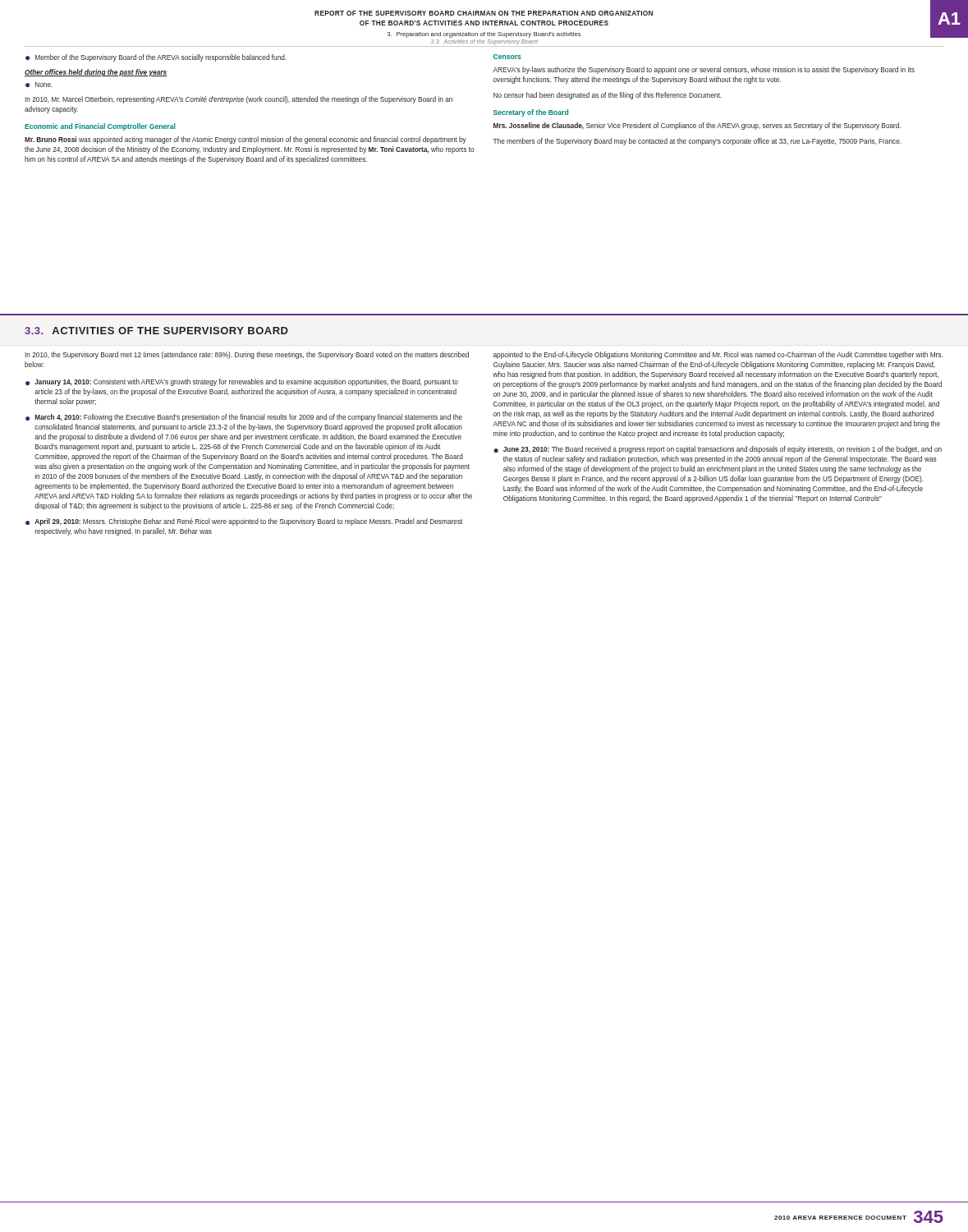Viewport: 968px width, 1232px height.
Task: Select the list item with the text "● March 4, 2010:"
Action: point(250,462)
